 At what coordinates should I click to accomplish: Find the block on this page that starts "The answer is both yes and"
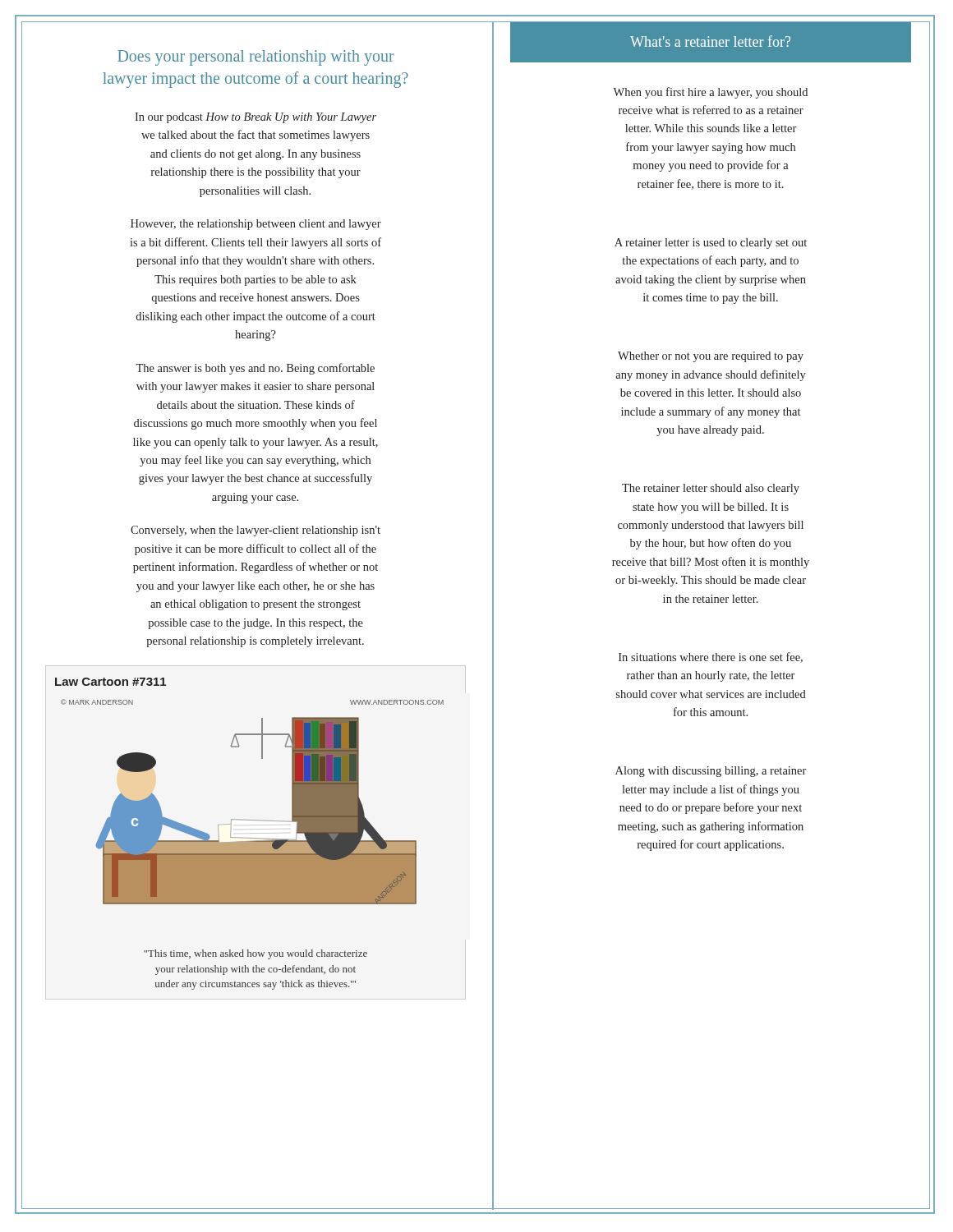pos(255,432)
